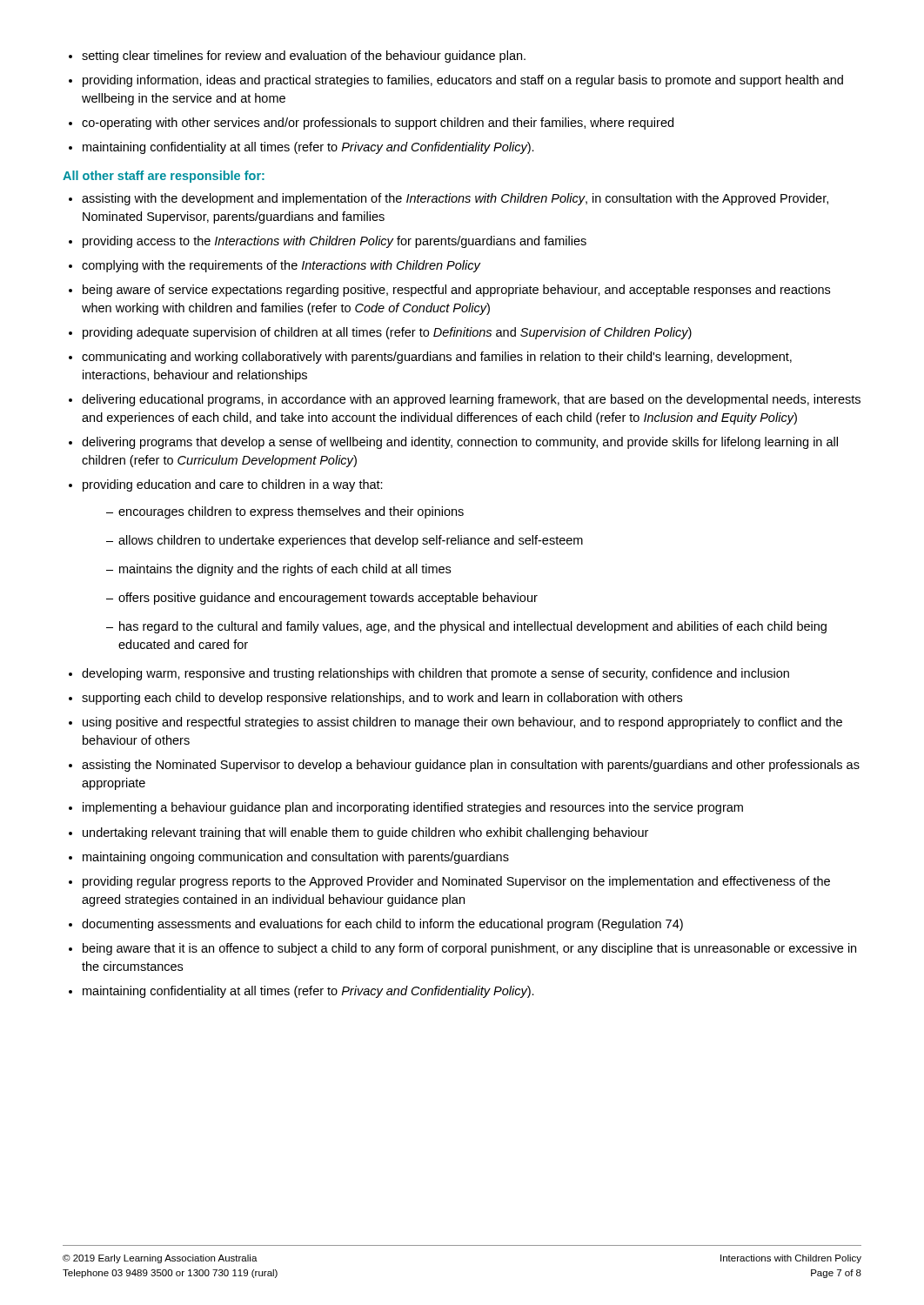
Task: Select the region starting "undertaking relevant training that"
Action: (x=472, y=833)
